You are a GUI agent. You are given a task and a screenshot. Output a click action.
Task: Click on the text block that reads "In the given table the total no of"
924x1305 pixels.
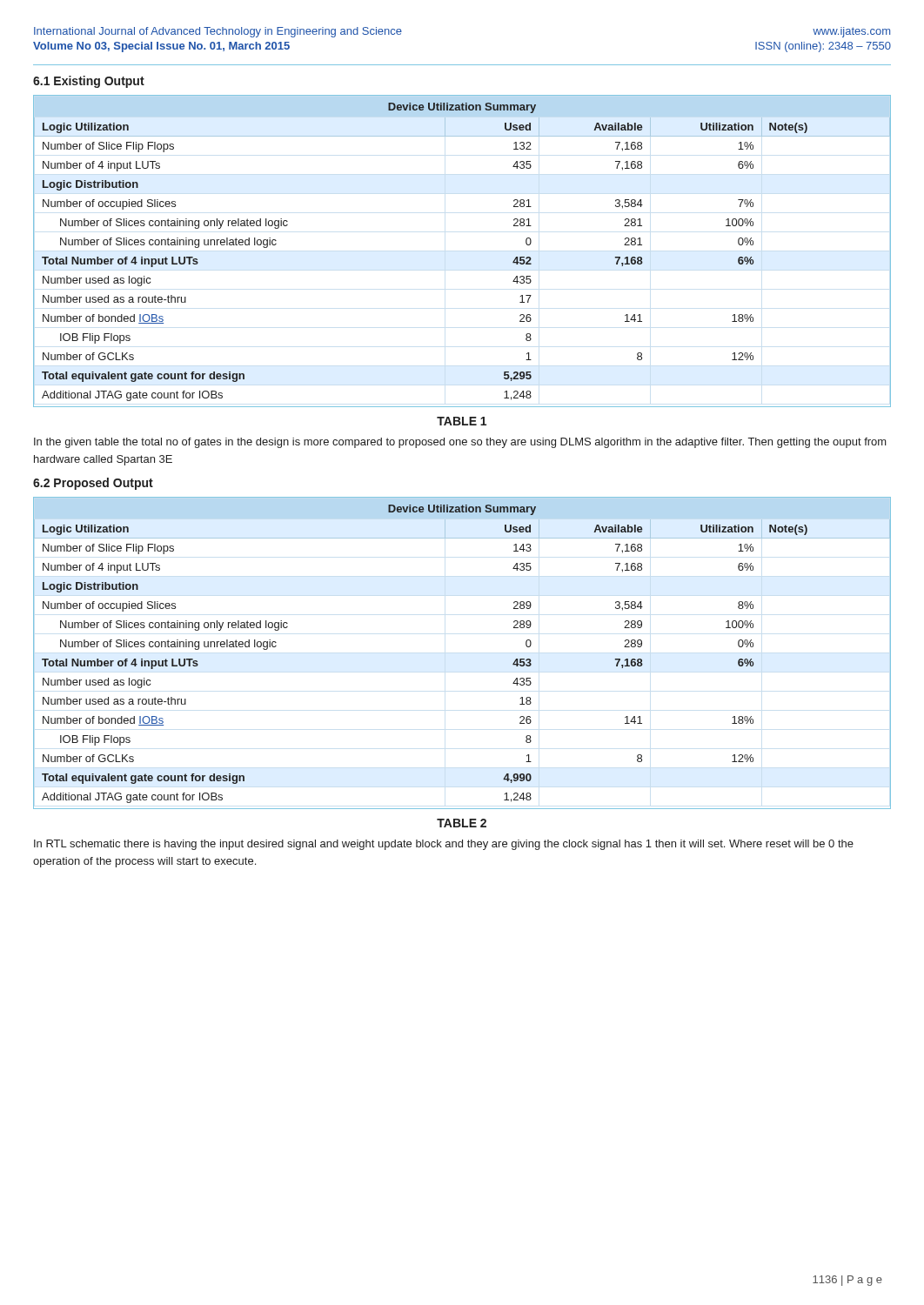[x=460, y=450]
